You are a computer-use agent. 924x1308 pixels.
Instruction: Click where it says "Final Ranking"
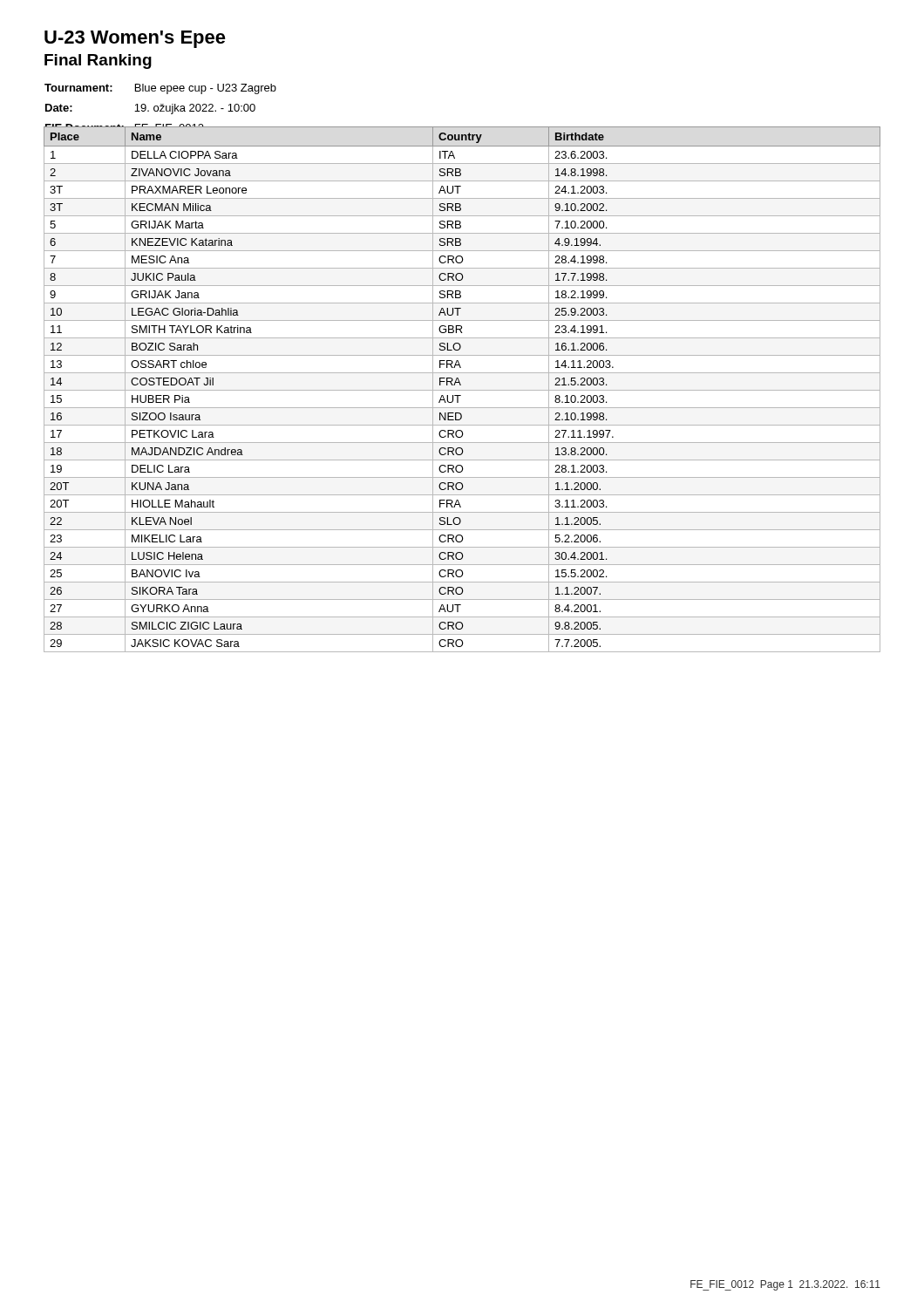(x=98, y=60)
